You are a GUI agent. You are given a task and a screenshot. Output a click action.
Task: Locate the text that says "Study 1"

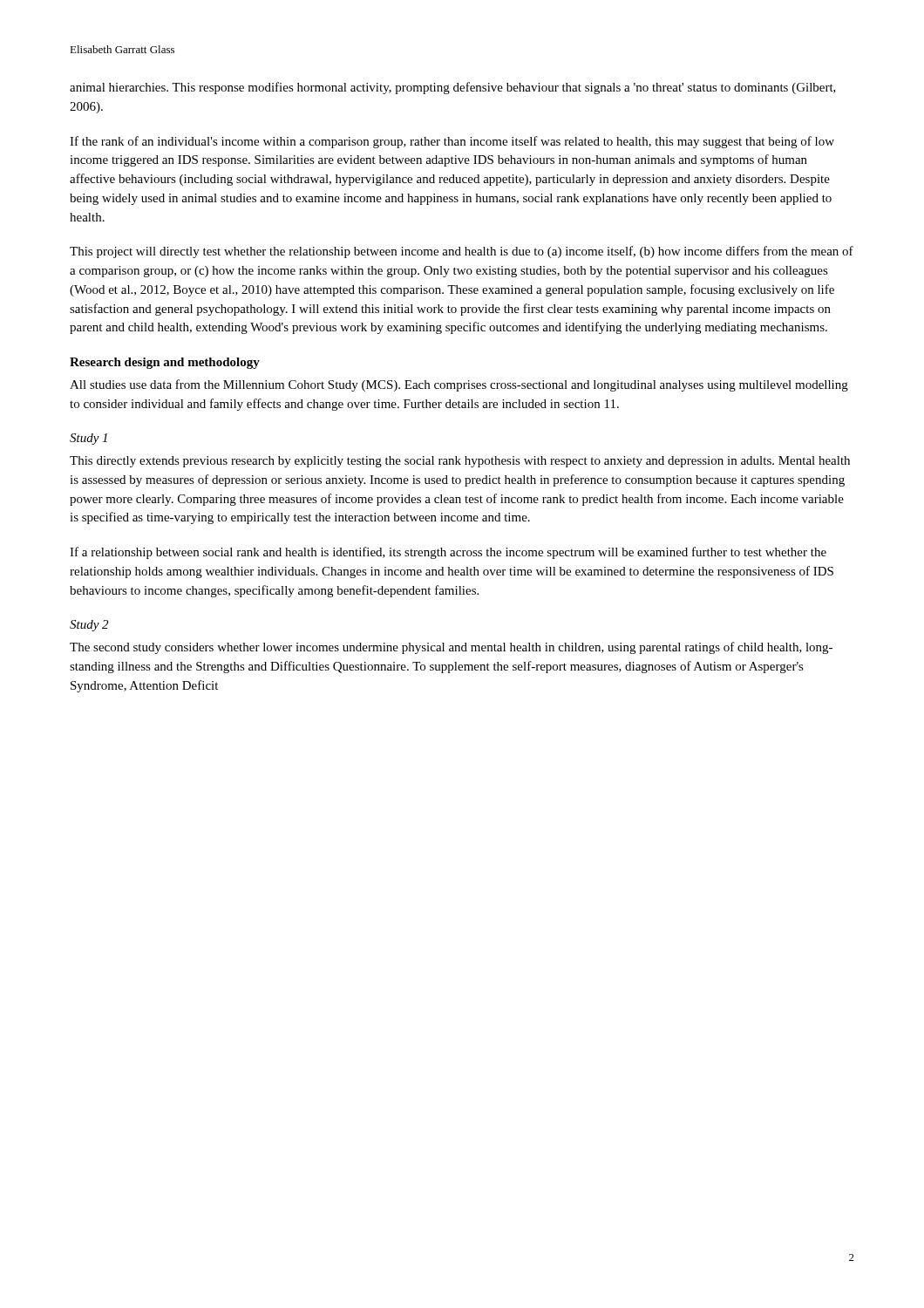89,438
